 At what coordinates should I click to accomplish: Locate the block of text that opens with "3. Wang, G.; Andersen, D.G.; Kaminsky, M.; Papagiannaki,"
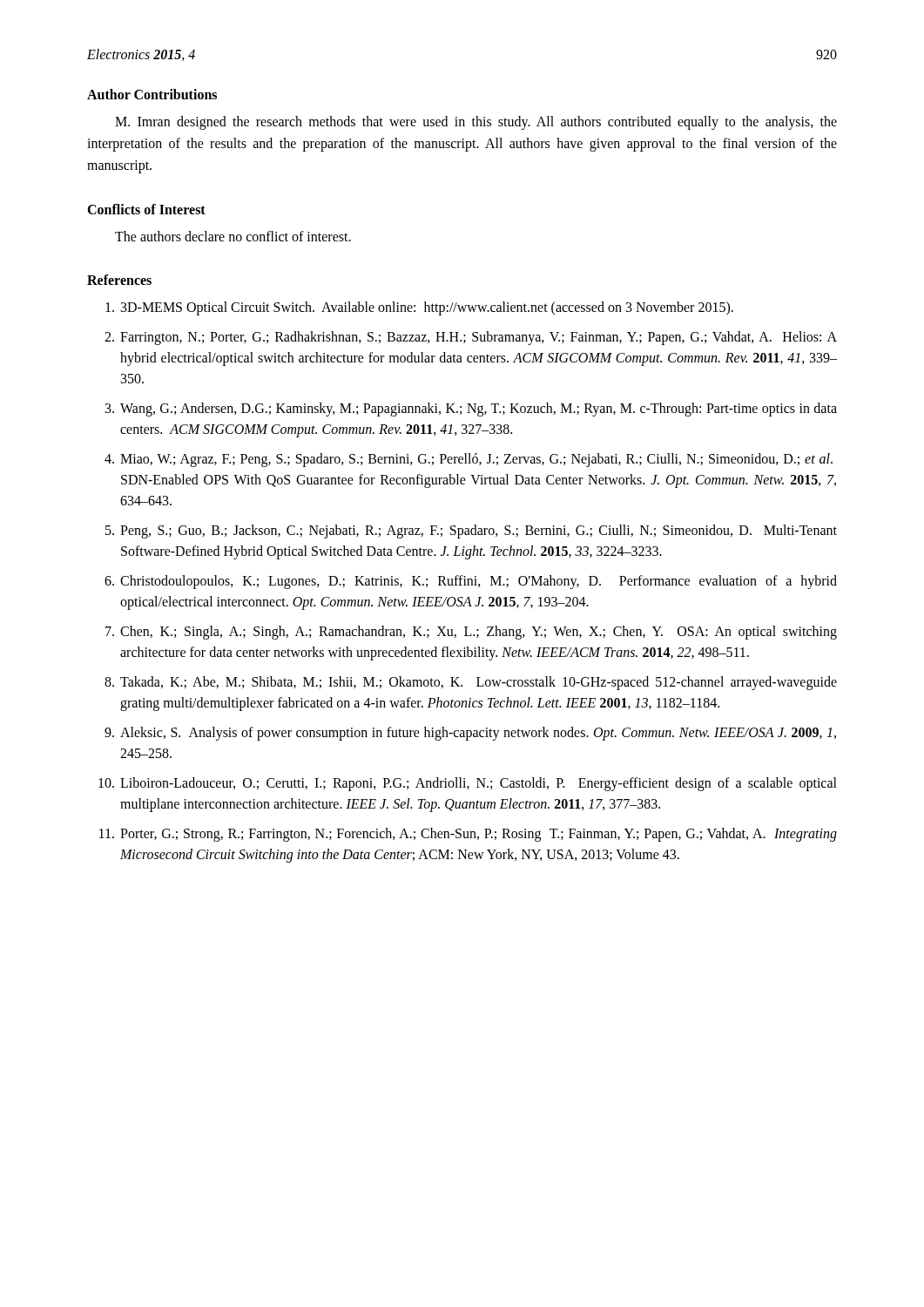point(462,419)
